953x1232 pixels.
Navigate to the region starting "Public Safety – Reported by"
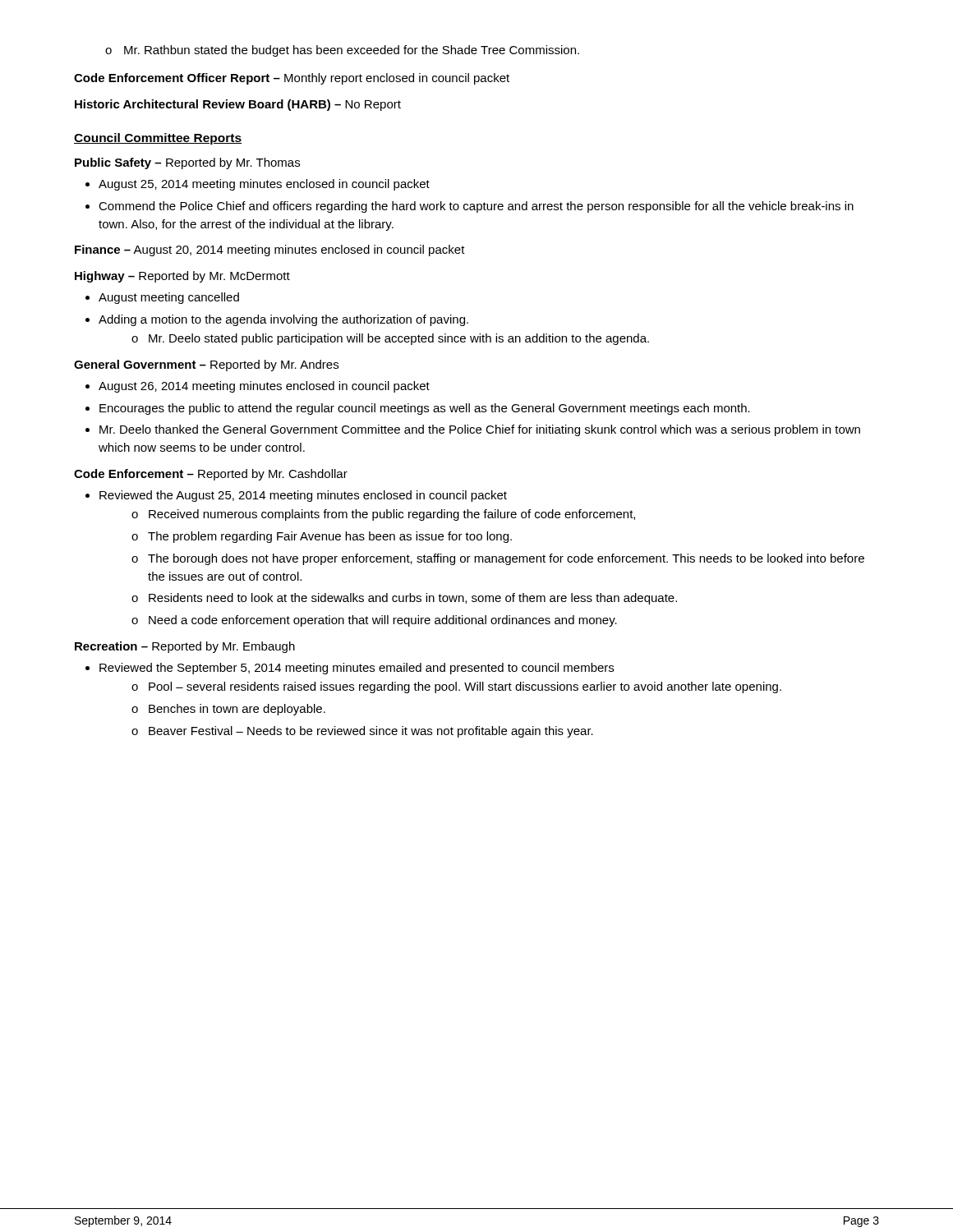[187, 162]
